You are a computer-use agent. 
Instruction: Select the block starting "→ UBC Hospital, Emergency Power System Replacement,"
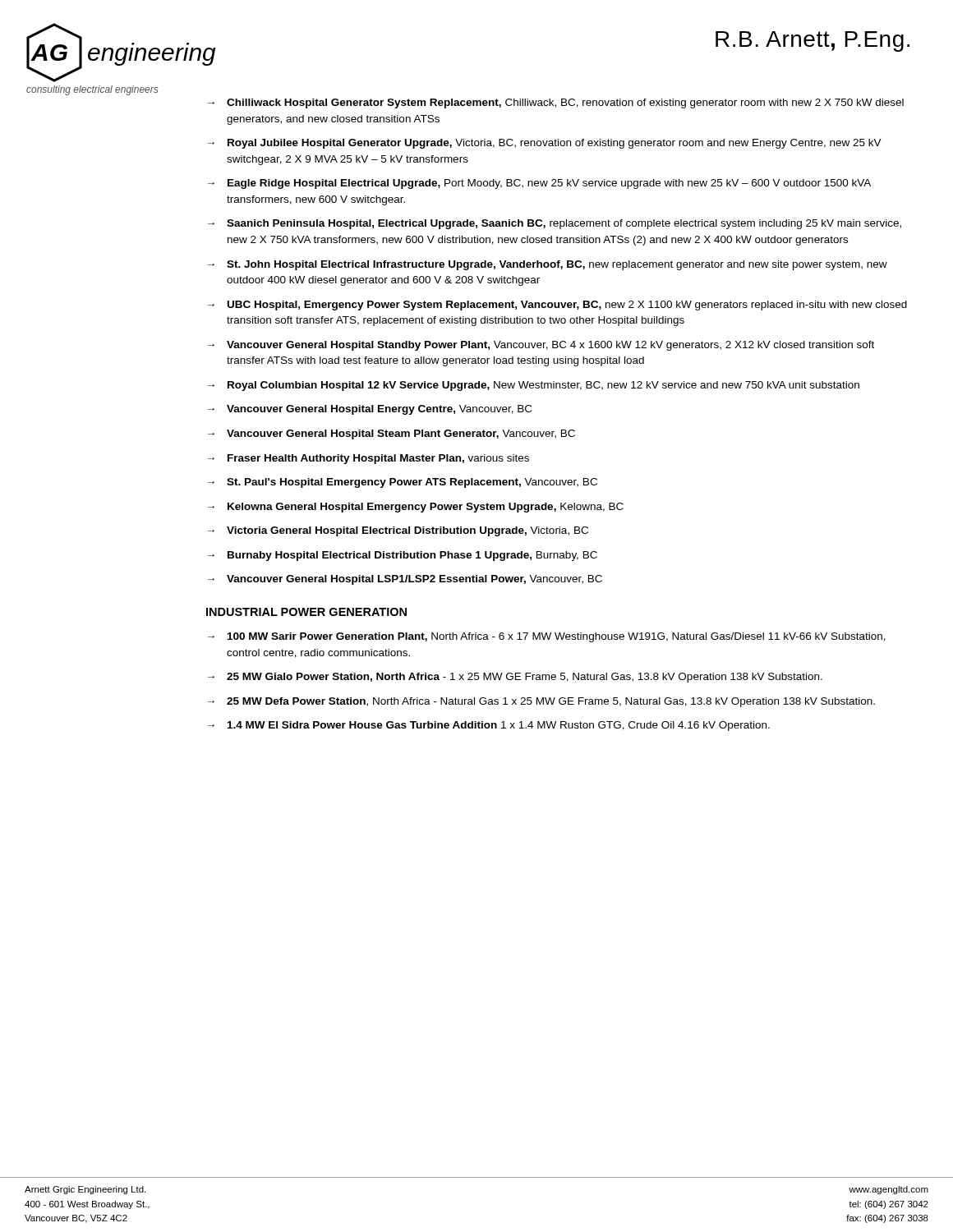click(x=559, y=312)
